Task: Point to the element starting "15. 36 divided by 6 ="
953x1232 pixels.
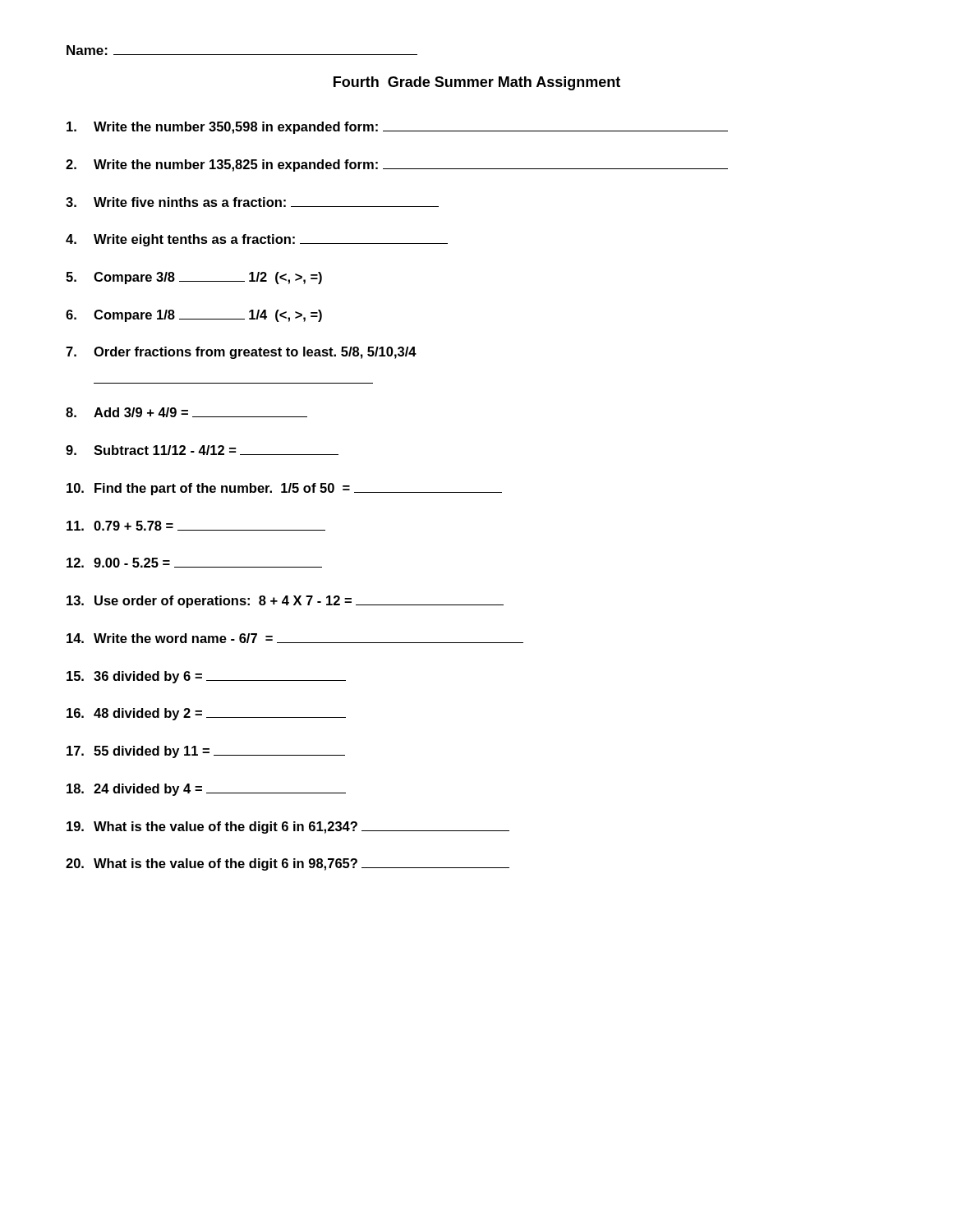Action: point(206,677)
